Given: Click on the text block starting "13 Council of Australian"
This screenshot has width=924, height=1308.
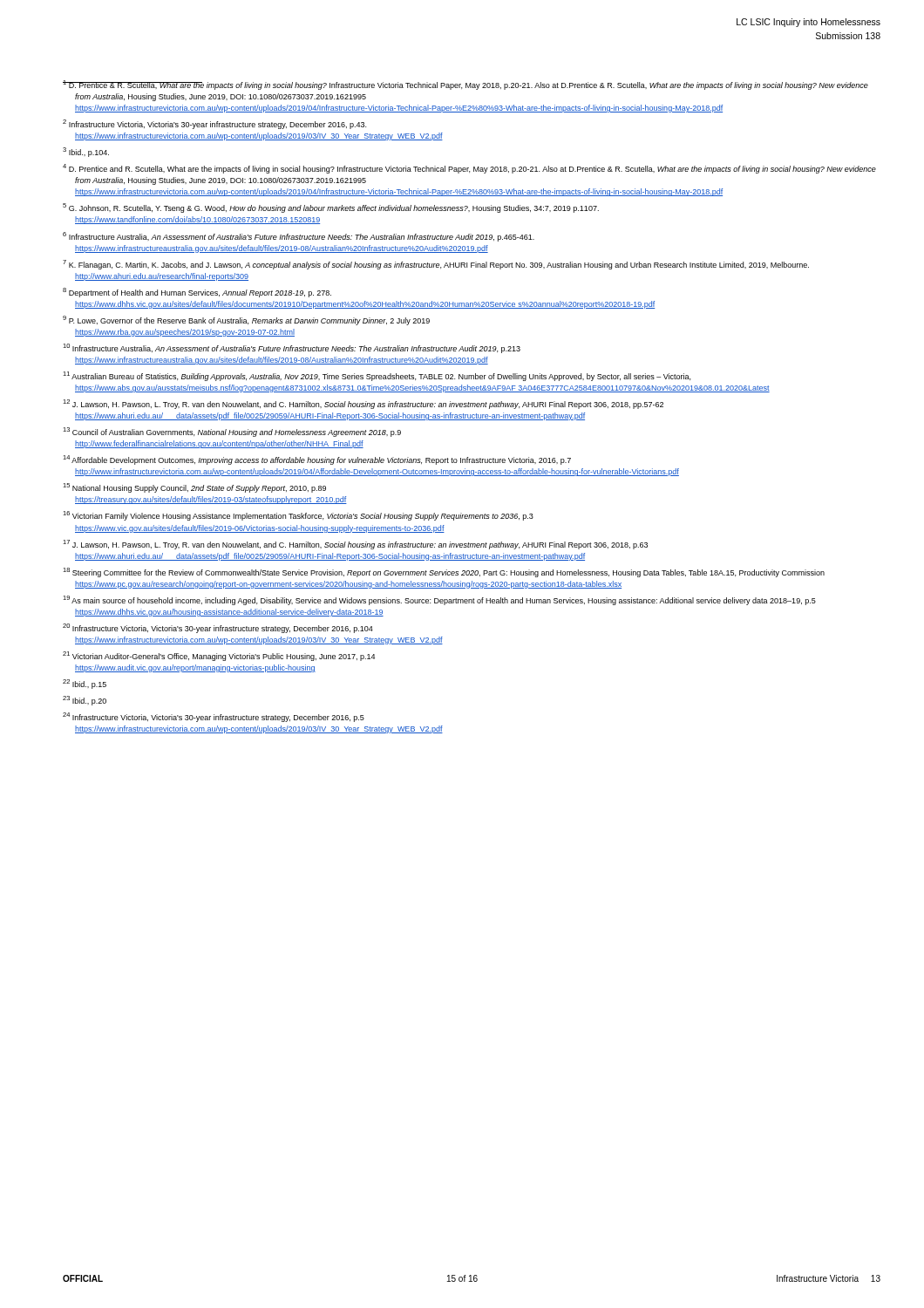Looking at the screenshot, I should 232,437.
